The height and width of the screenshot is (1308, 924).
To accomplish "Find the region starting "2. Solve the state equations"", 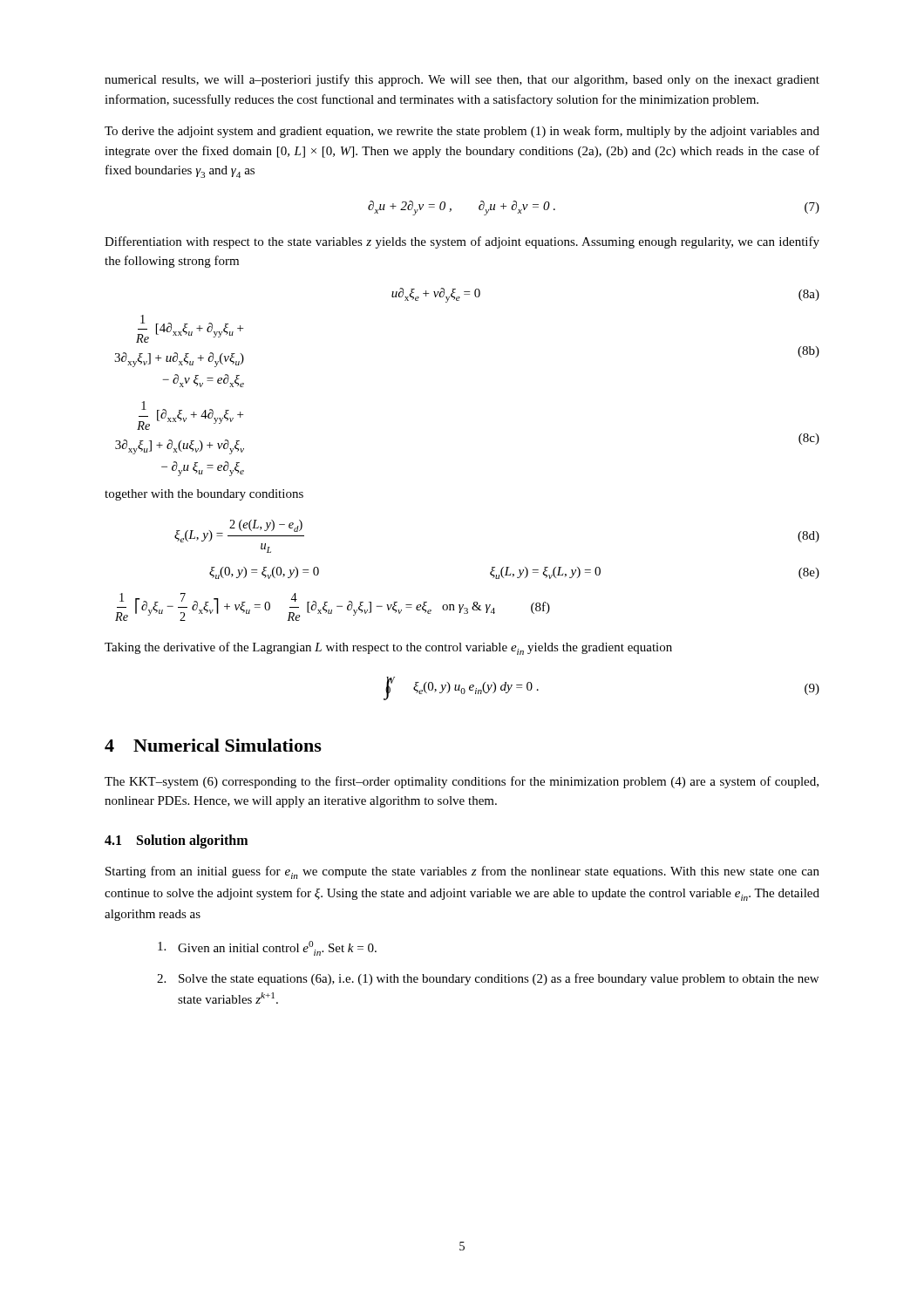I will pos(488,989).
